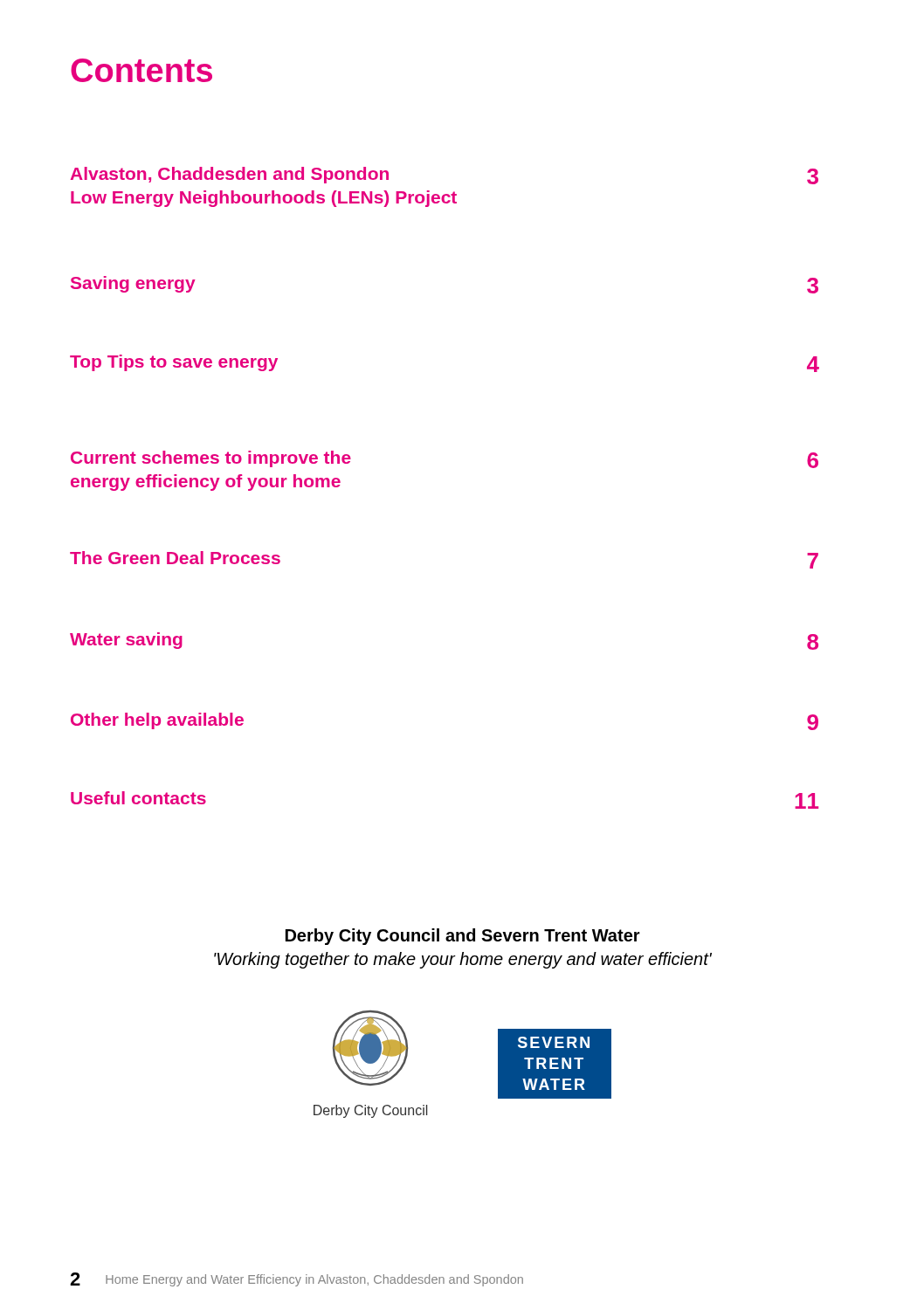Locate the passage starting "Current schemes to improve theenergy efficiency"

(x=214, y=459)
